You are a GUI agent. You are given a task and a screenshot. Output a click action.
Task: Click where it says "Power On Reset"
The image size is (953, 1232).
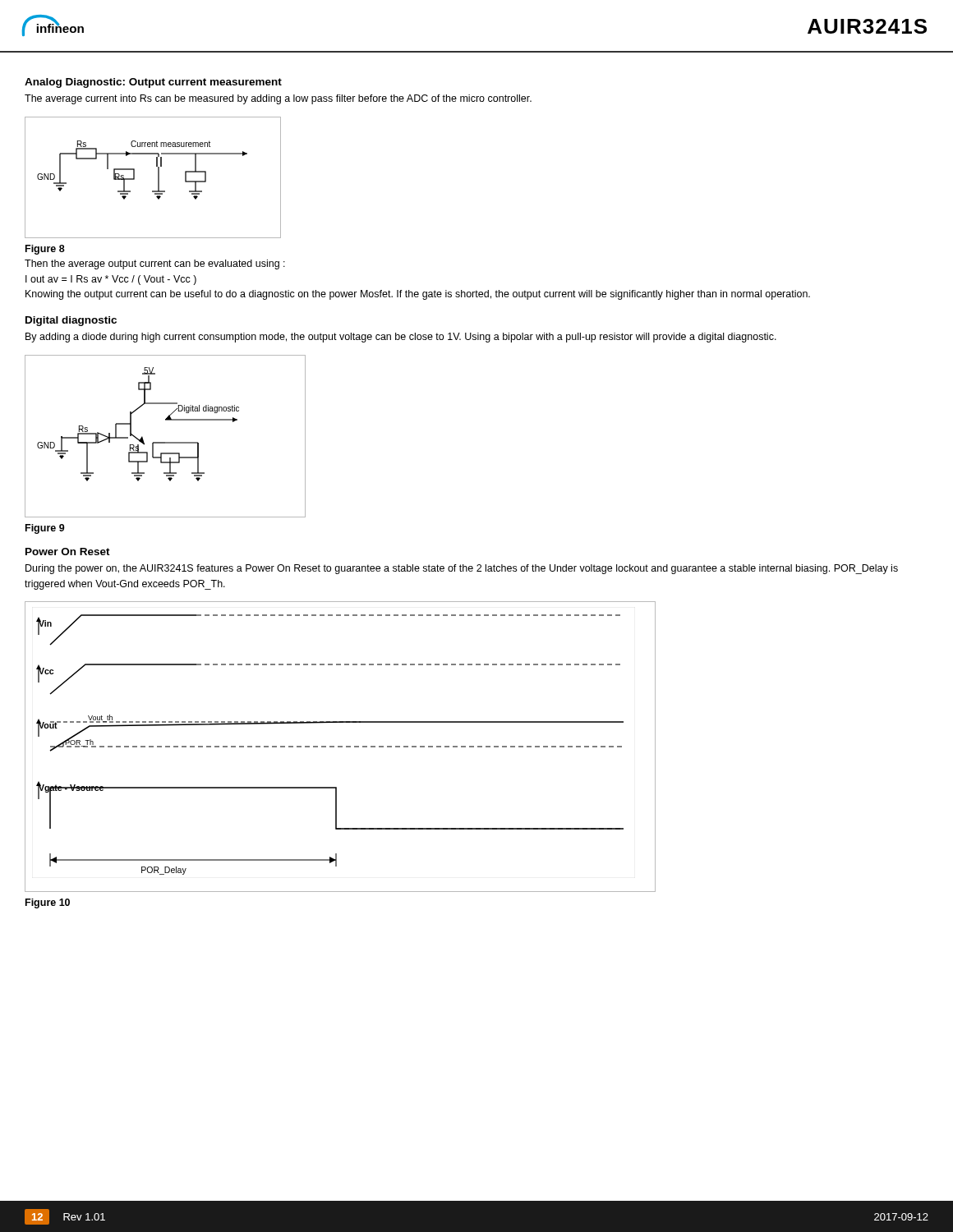[x=67, y=551]
